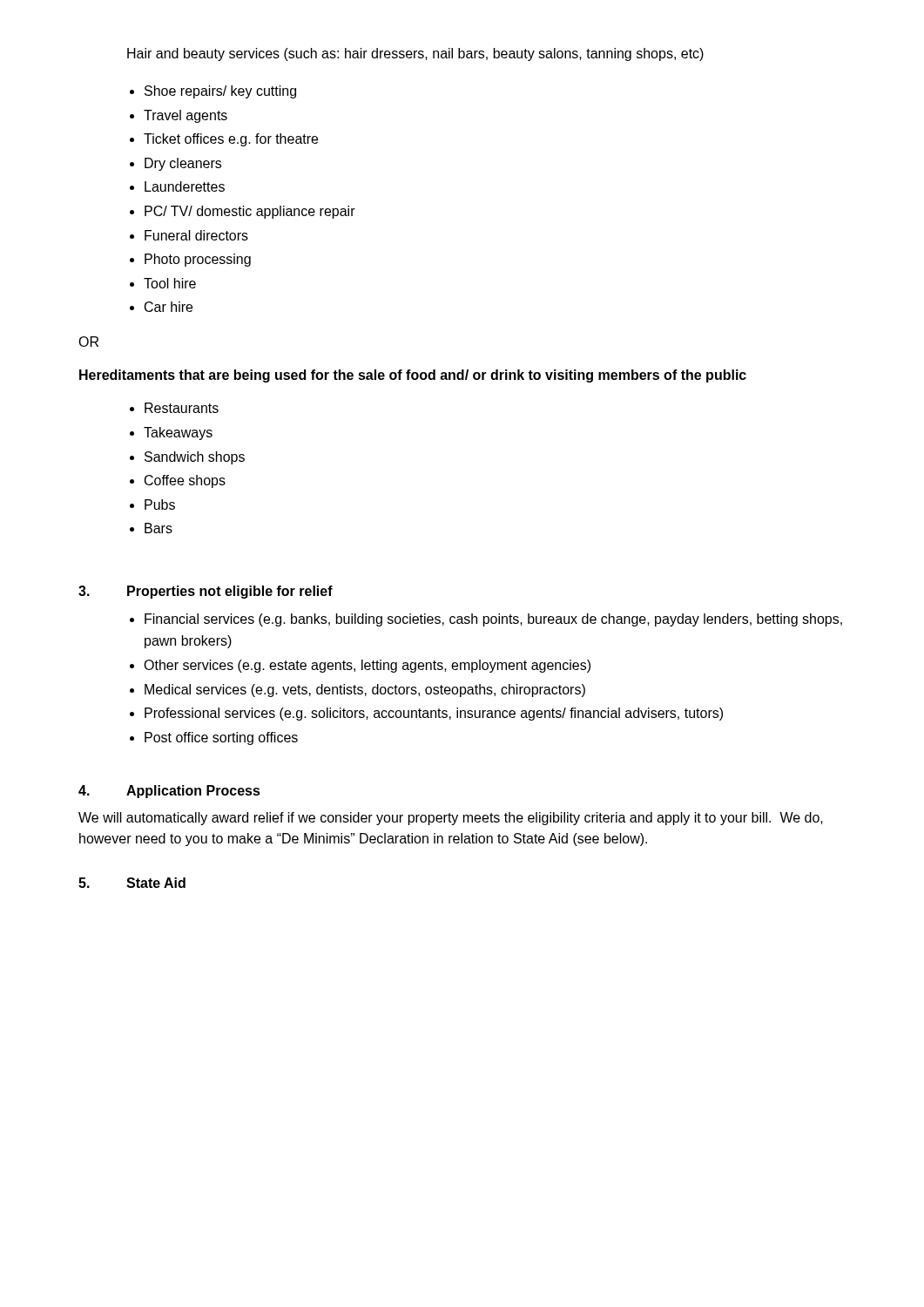924x1307 pixels.
Task: Point to the text starting "Travel agents"
Action: (185, 116)
